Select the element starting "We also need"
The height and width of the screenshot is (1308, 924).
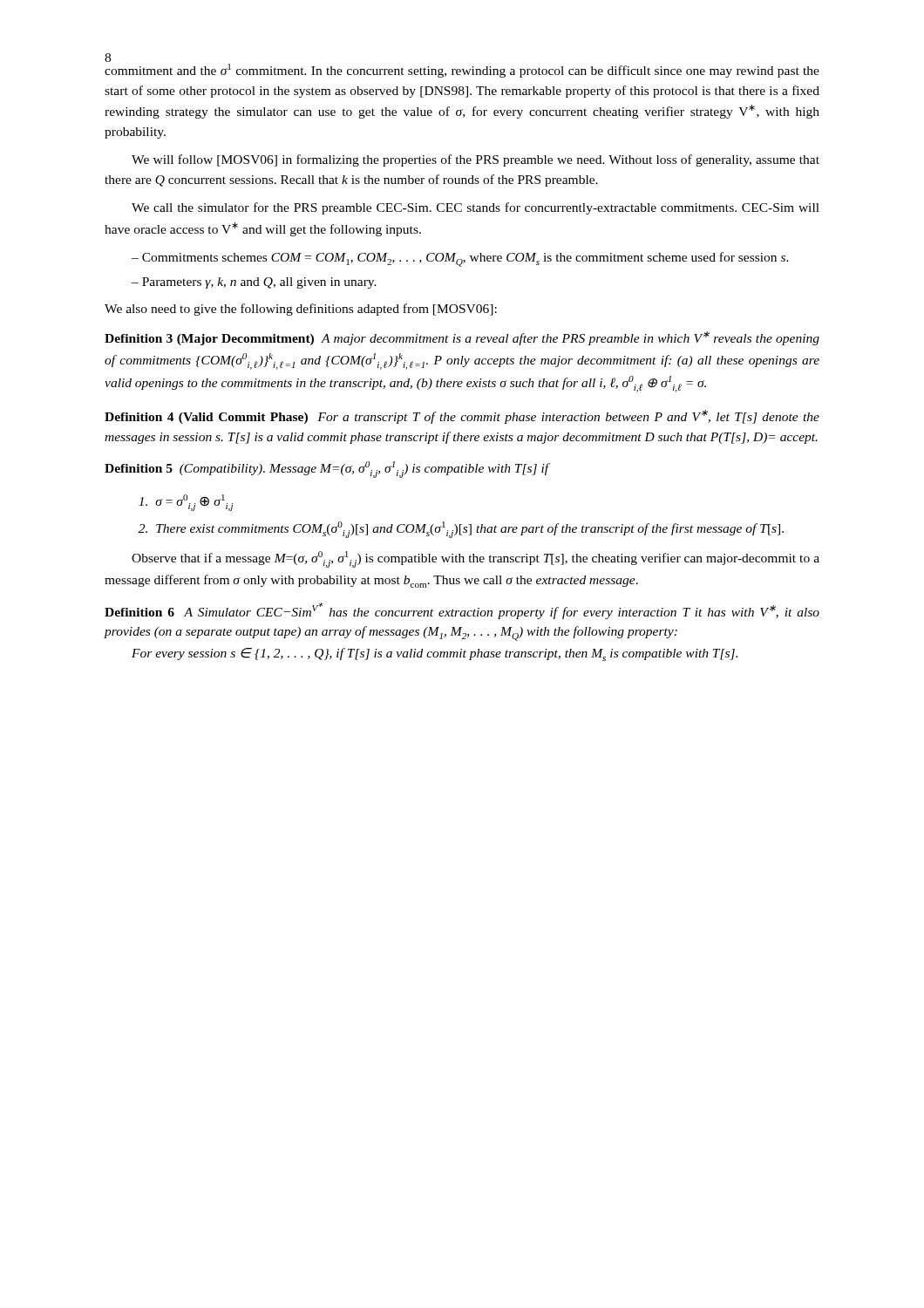pos(462,309)
